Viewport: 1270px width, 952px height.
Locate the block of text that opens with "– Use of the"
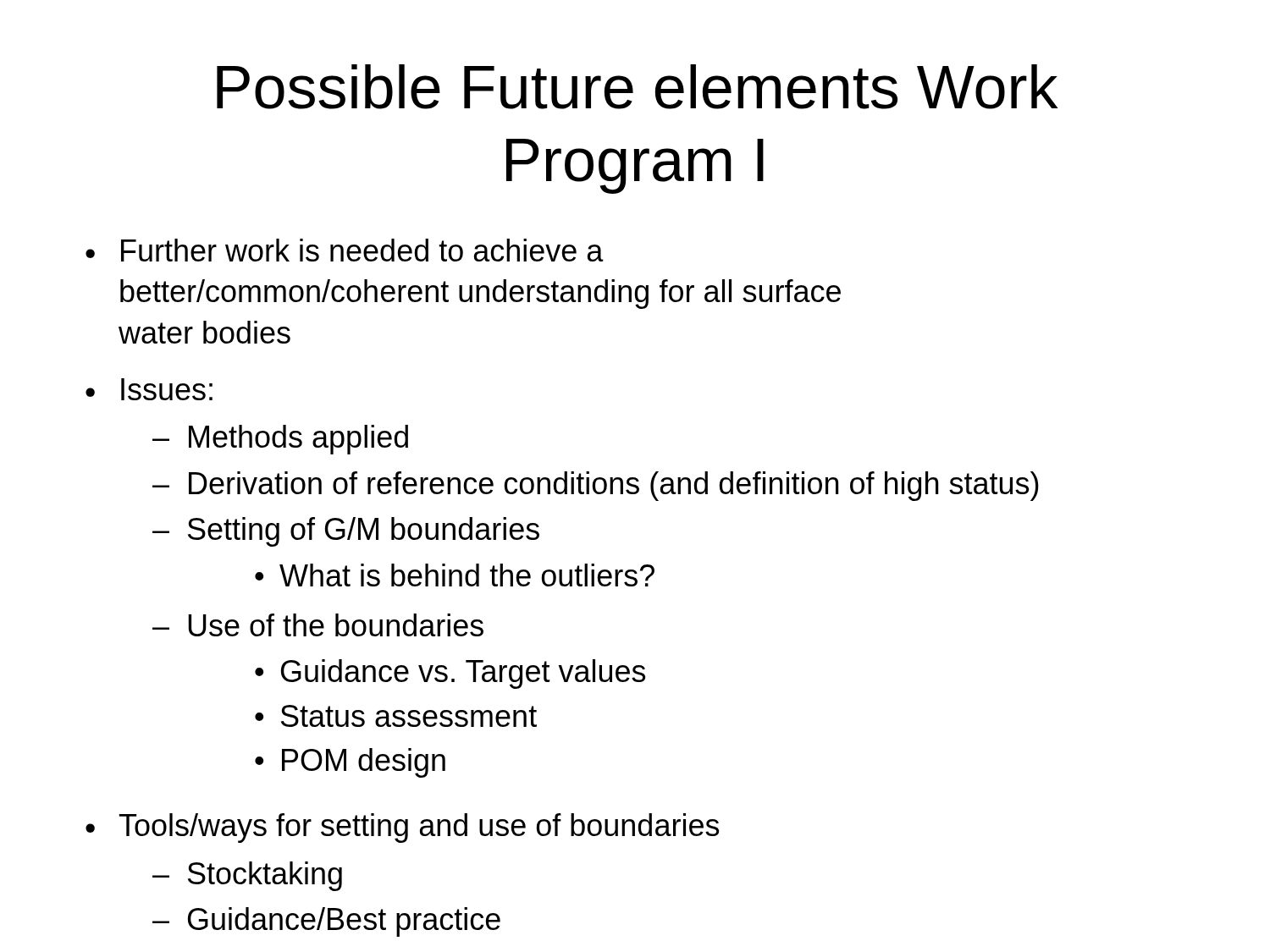pos(399,695)
